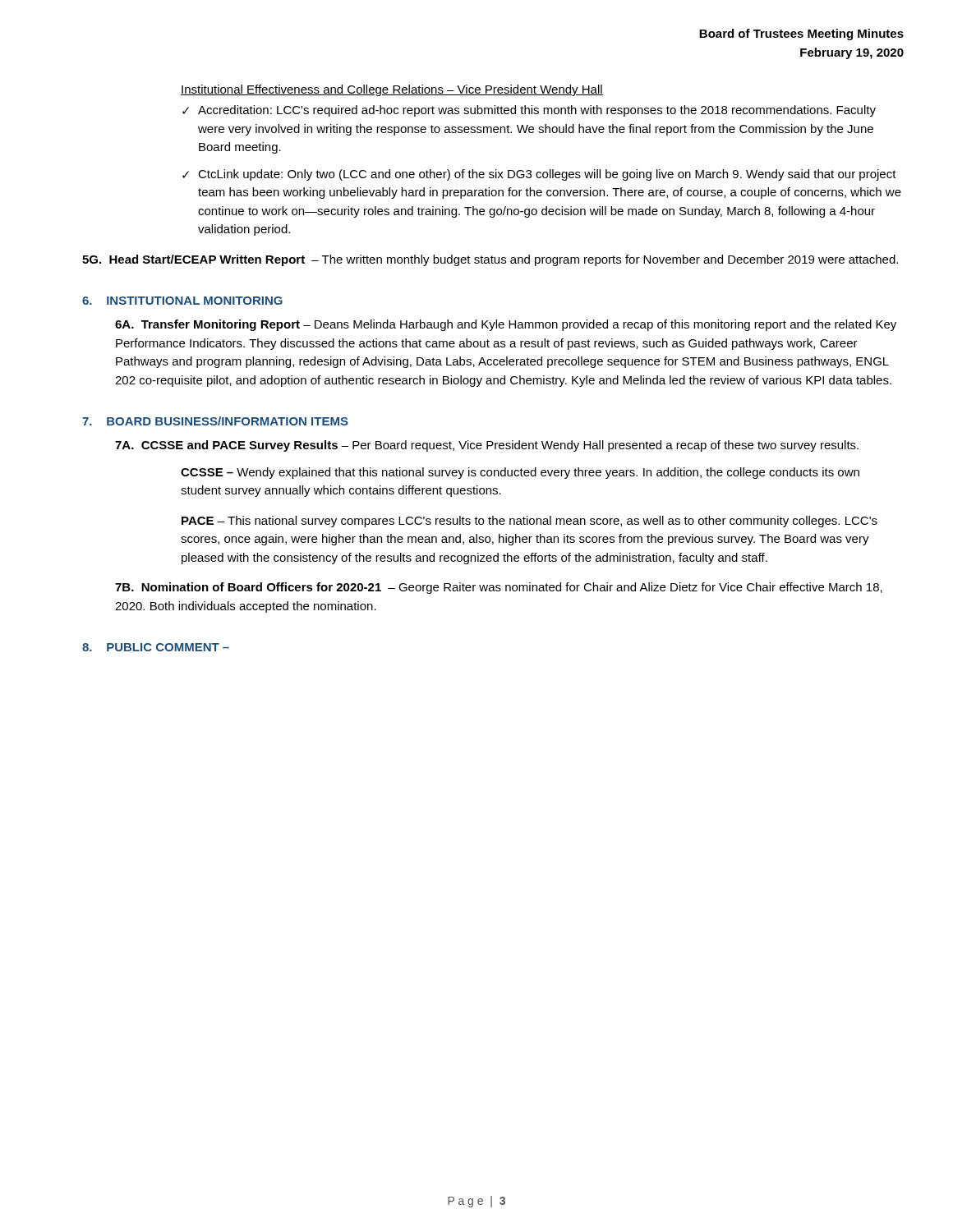953x1232 pixels.
Task: Locate the text "8. PUBLIC COMMENT –"
Action: [156, 647]
